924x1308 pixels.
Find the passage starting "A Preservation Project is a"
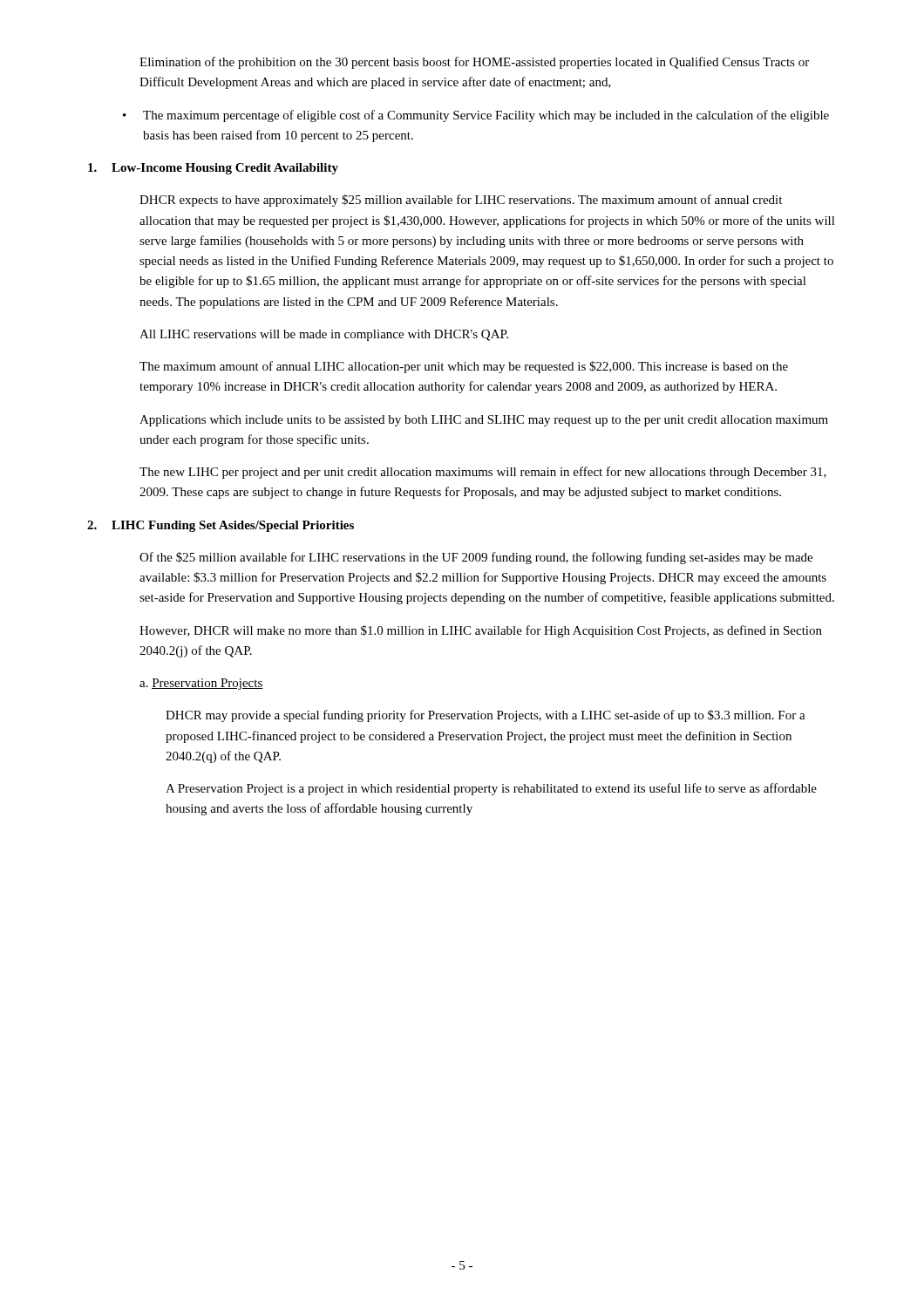click(x=491, y=798)
